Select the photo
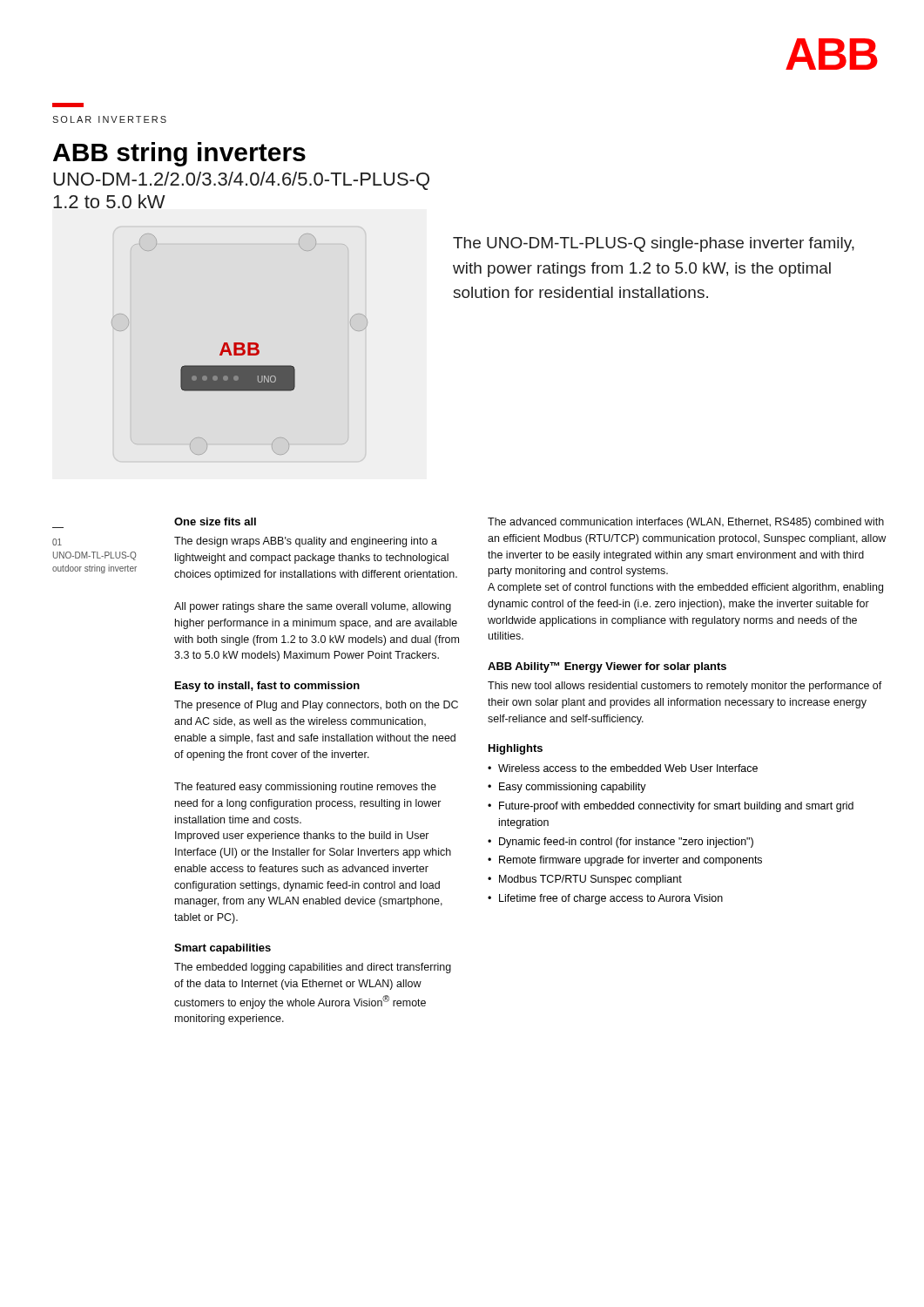 click(x=240, y=344)
